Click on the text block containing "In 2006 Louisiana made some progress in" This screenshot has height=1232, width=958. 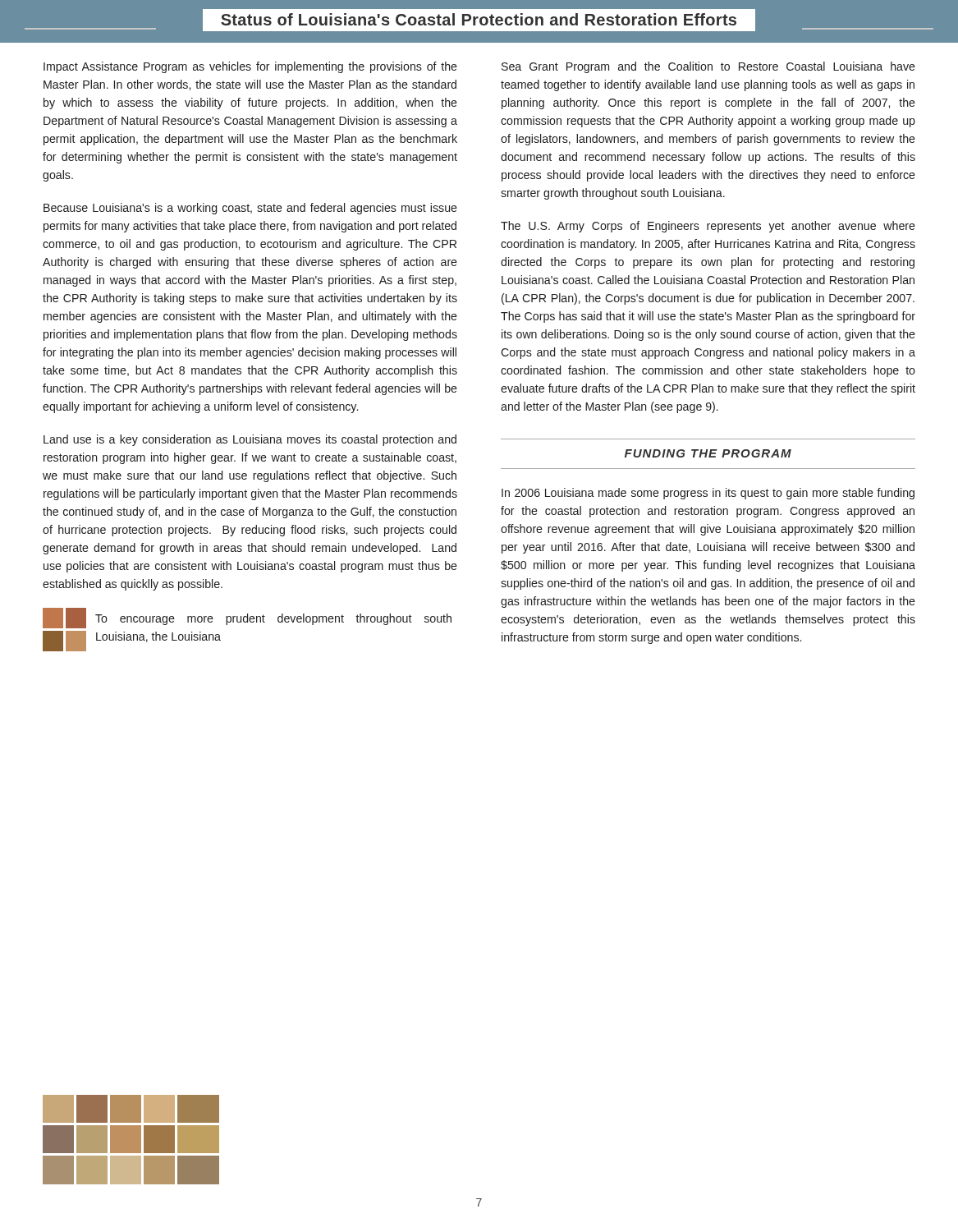point(708,565)
